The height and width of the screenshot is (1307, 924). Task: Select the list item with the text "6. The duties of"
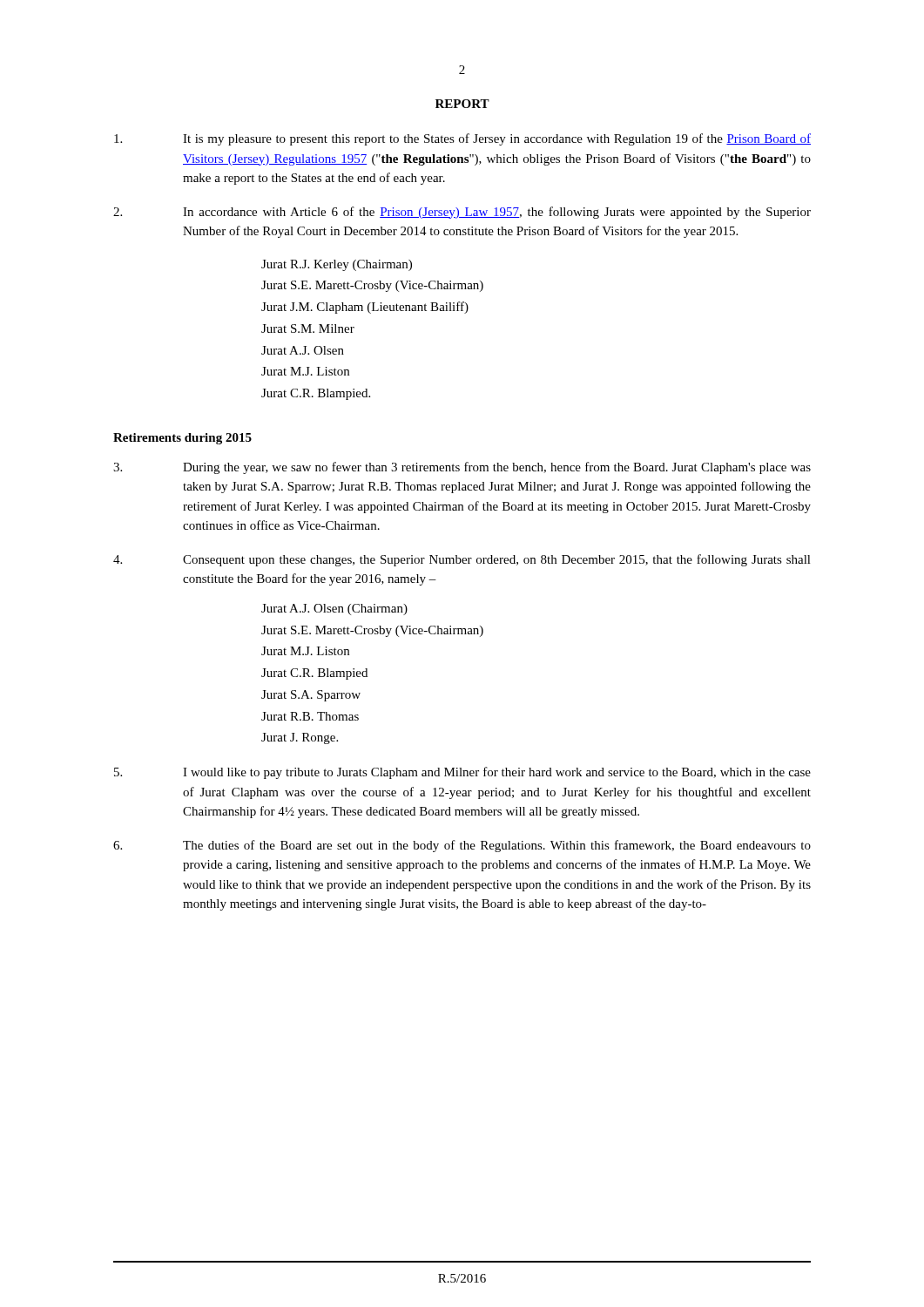[x=462, y=874]
